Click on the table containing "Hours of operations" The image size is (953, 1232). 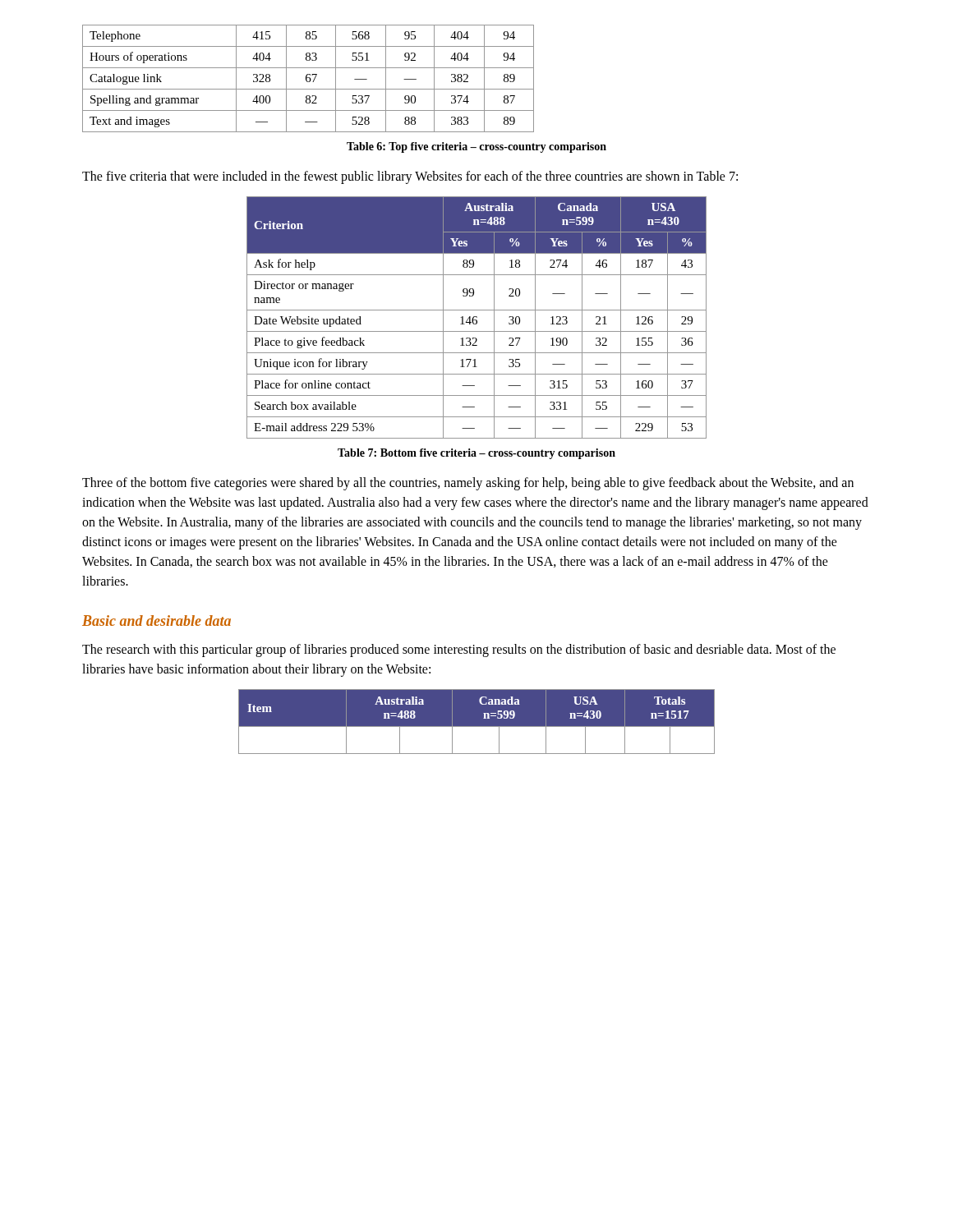(x=476, y=78)
